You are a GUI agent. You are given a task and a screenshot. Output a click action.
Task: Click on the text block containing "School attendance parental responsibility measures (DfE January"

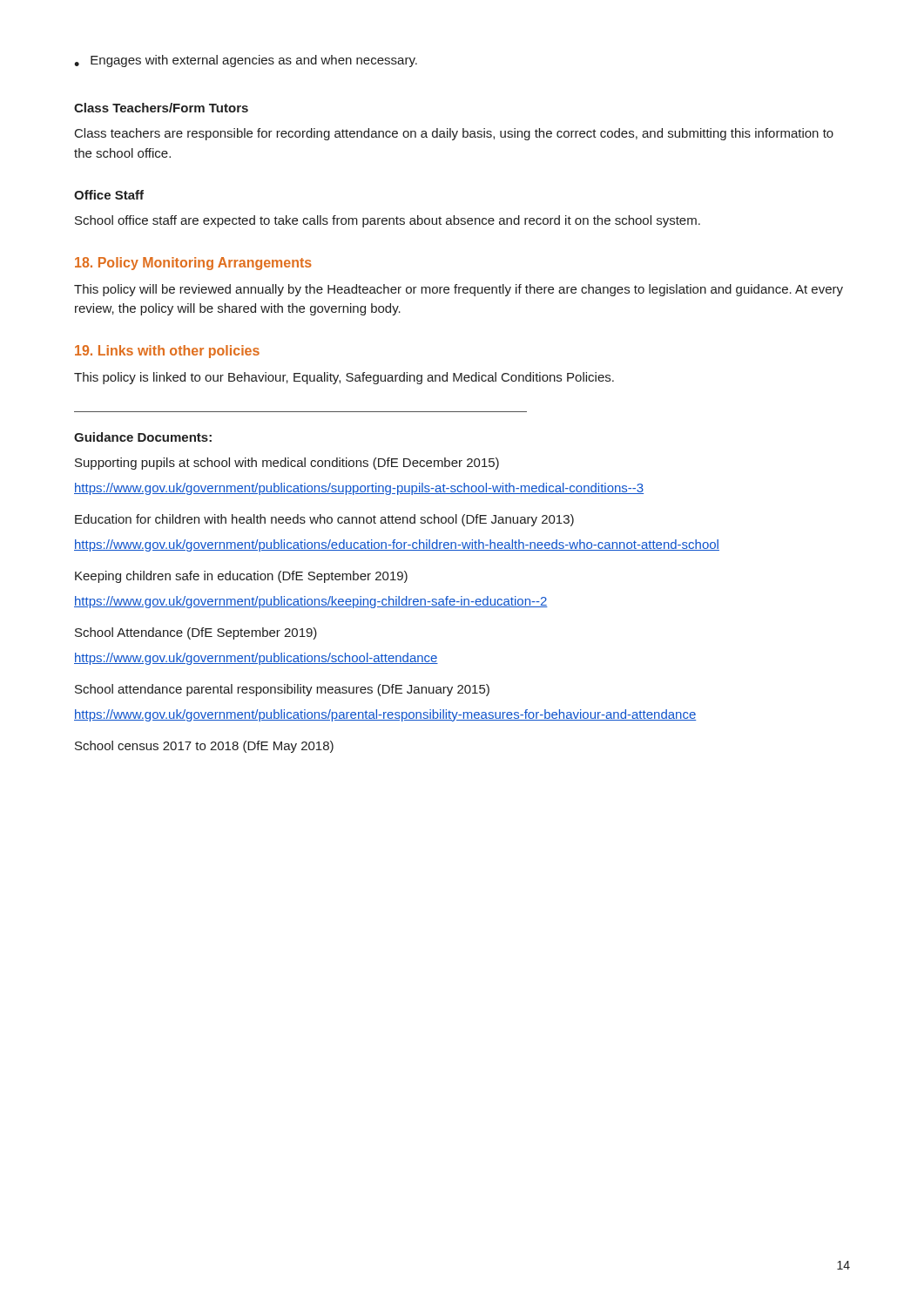(x=282, y=689)
